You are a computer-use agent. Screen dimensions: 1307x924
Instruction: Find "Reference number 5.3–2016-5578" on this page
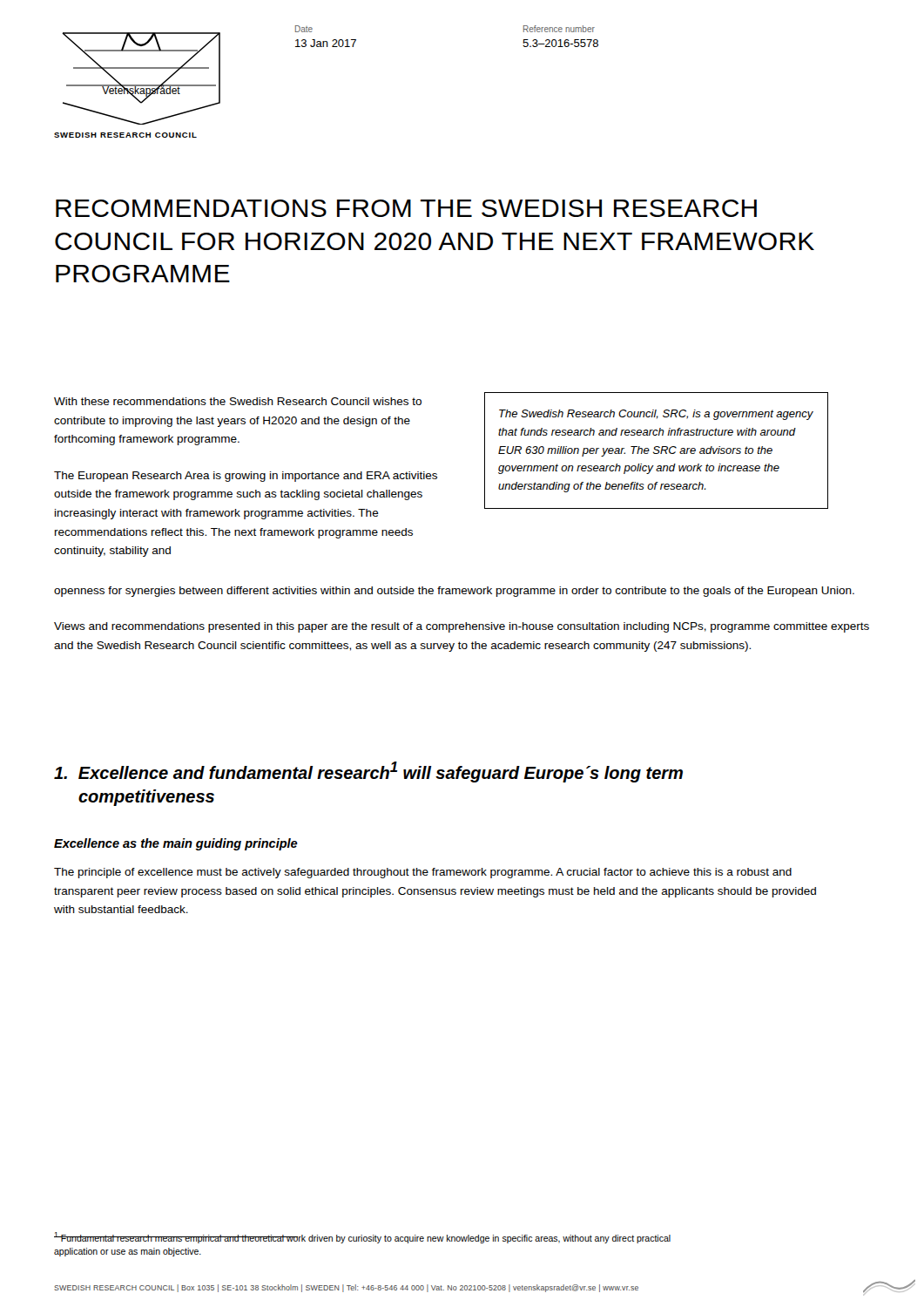point(559,29)
